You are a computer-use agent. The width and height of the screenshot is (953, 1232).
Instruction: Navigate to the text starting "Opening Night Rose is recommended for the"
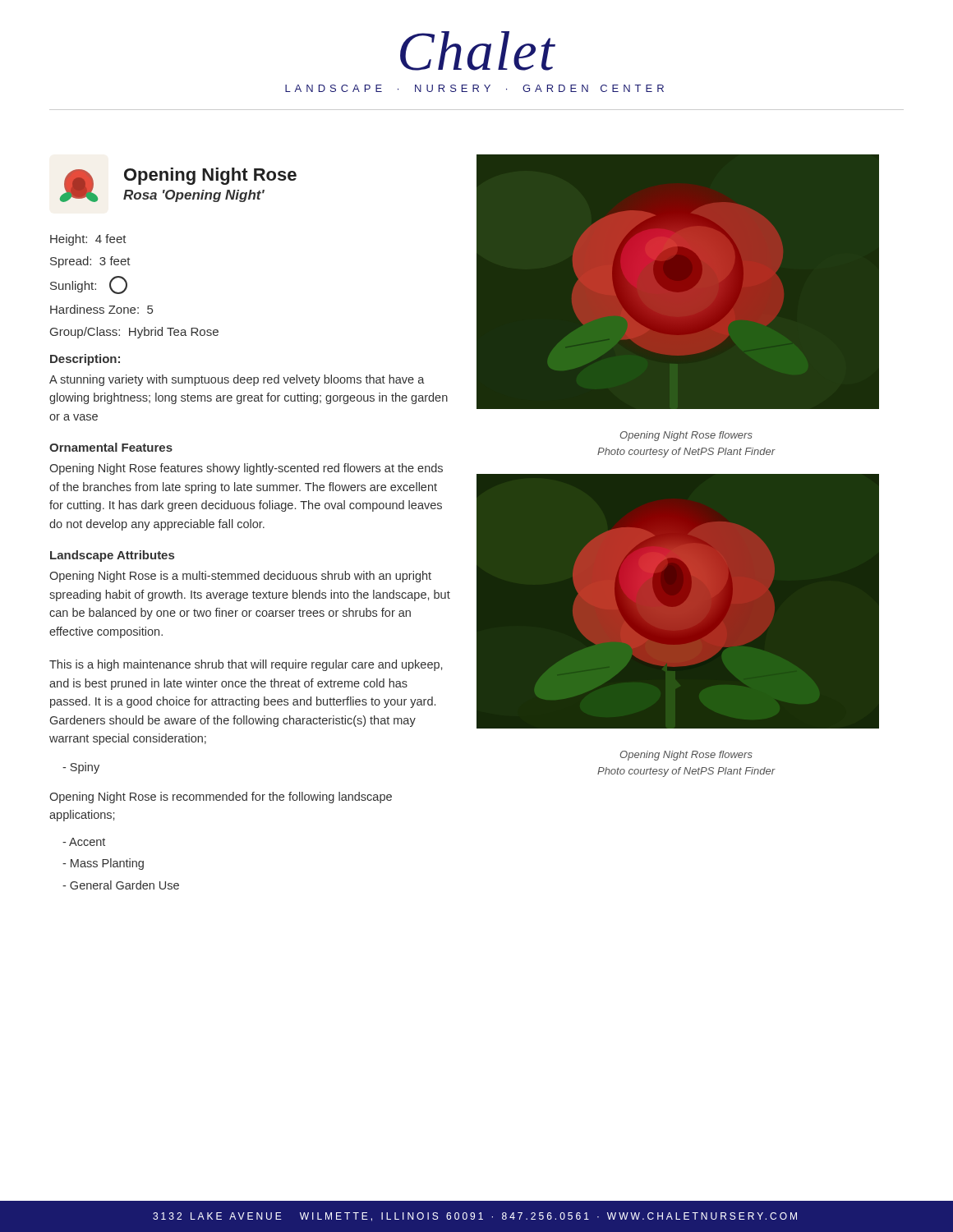coord(221,806)
